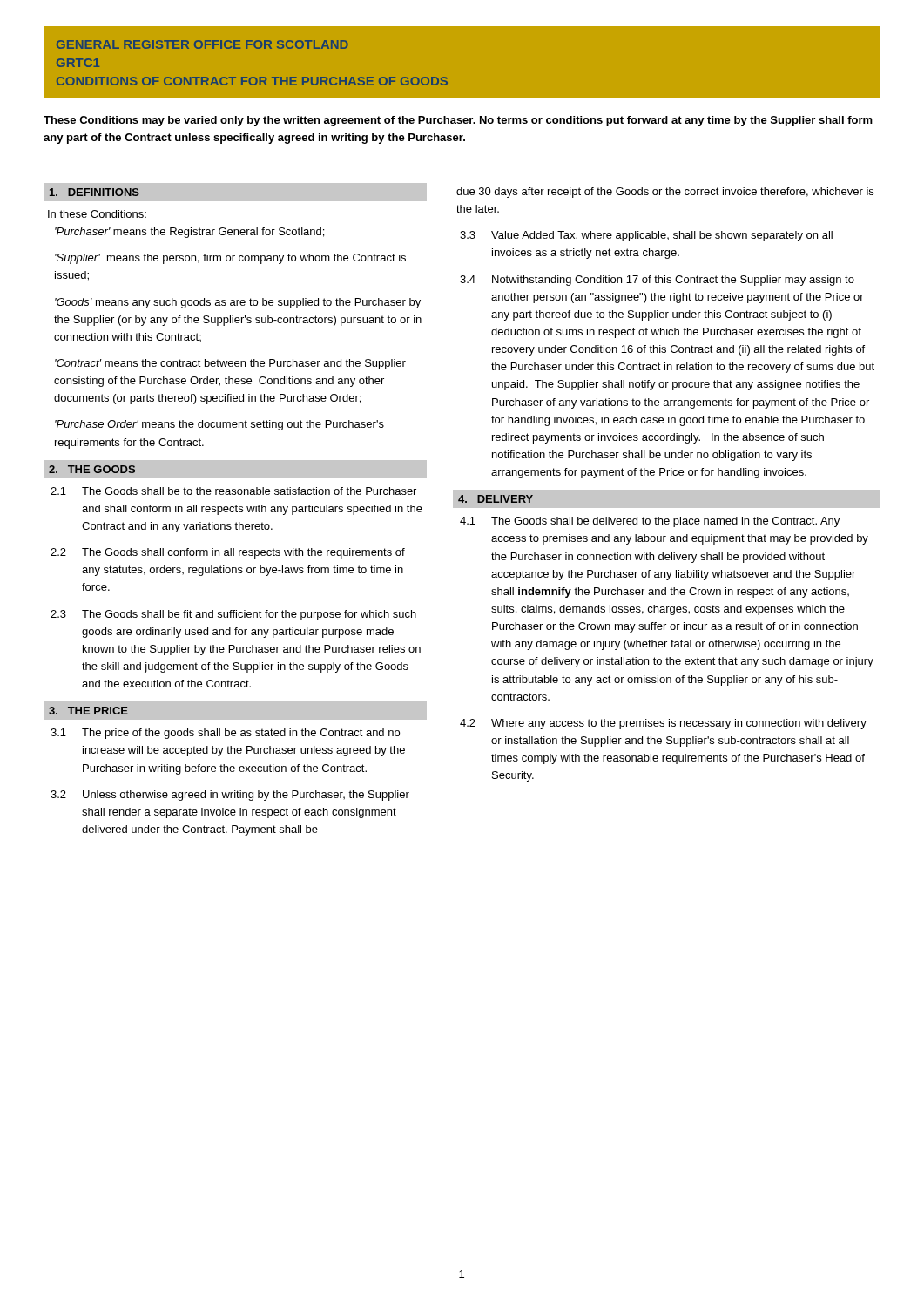
Task: Navigate to the block starting "3.1 The price of the"
Action: [x=237, y=751]
